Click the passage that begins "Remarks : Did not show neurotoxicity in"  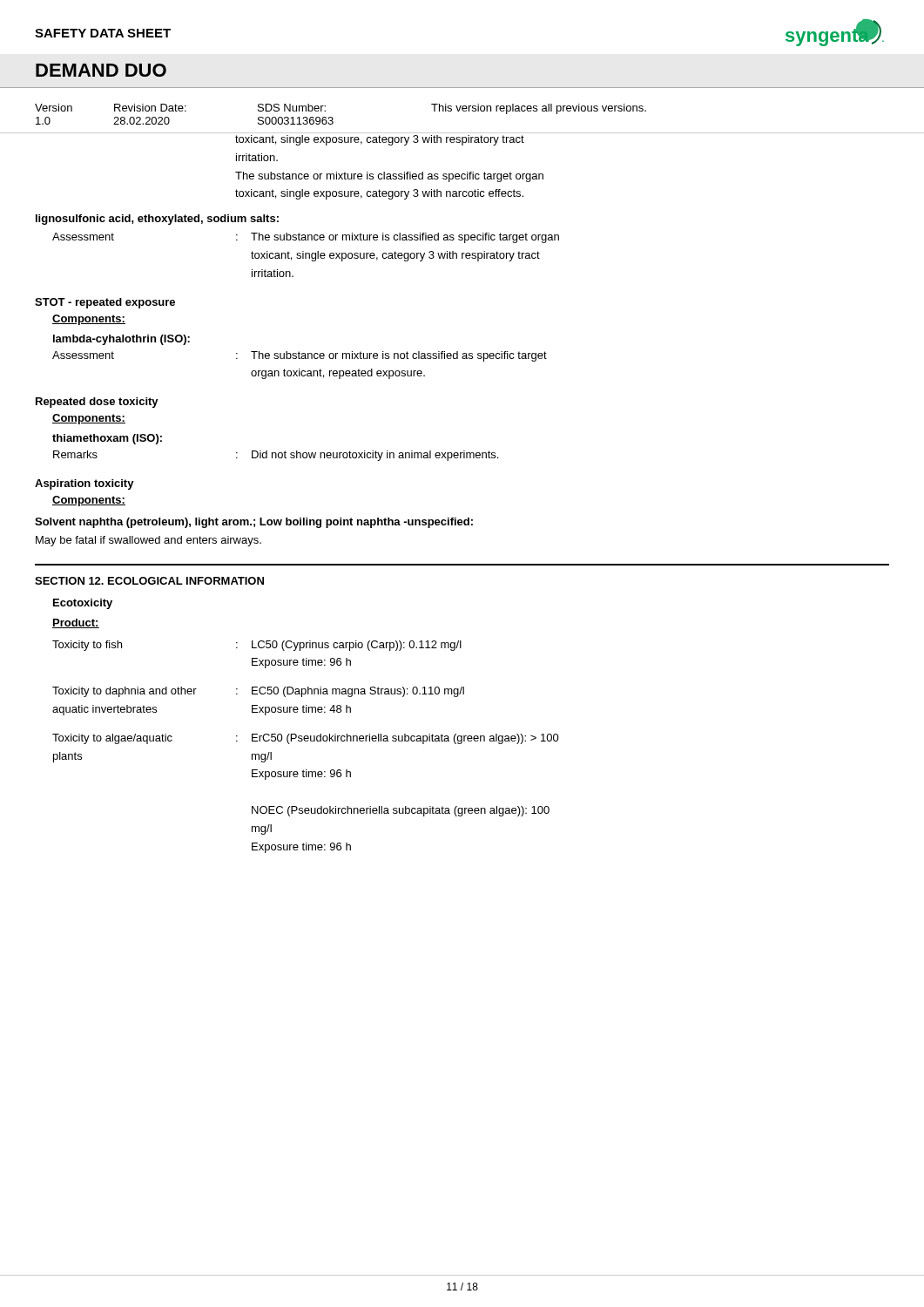tap(276, 455)
